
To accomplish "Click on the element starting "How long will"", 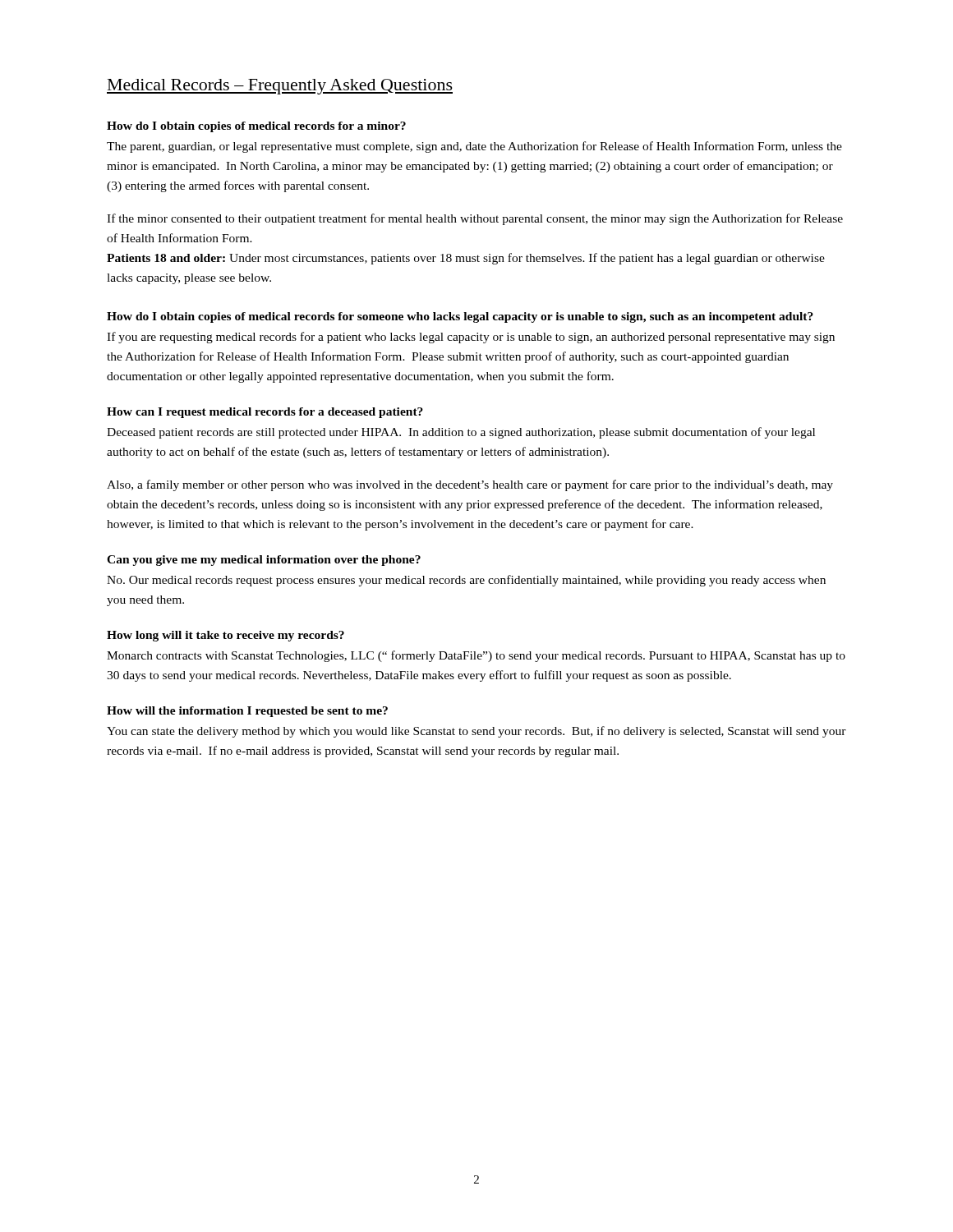I will (226, 635).
